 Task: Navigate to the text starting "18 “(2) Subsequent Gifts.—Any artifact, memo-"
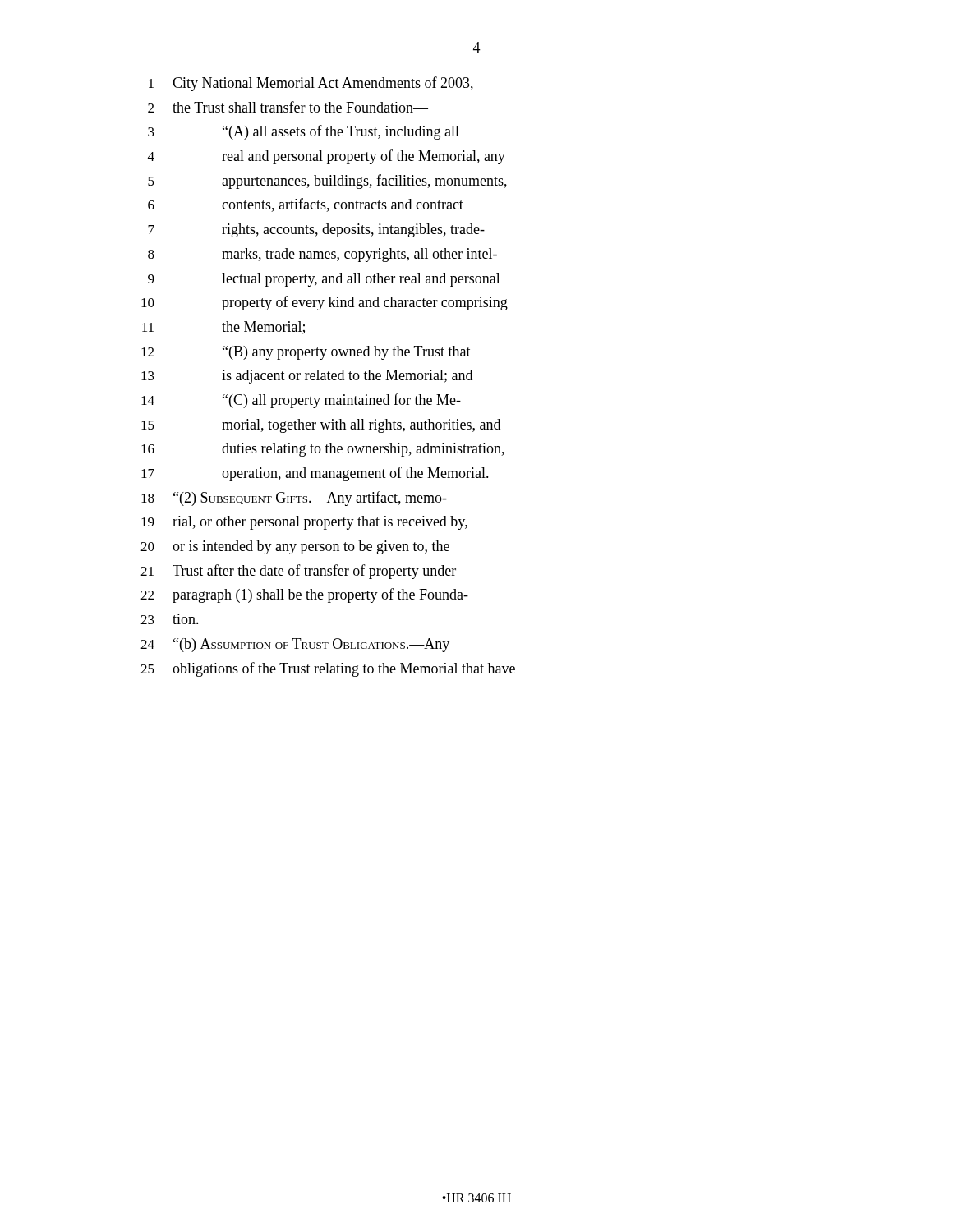294,499
